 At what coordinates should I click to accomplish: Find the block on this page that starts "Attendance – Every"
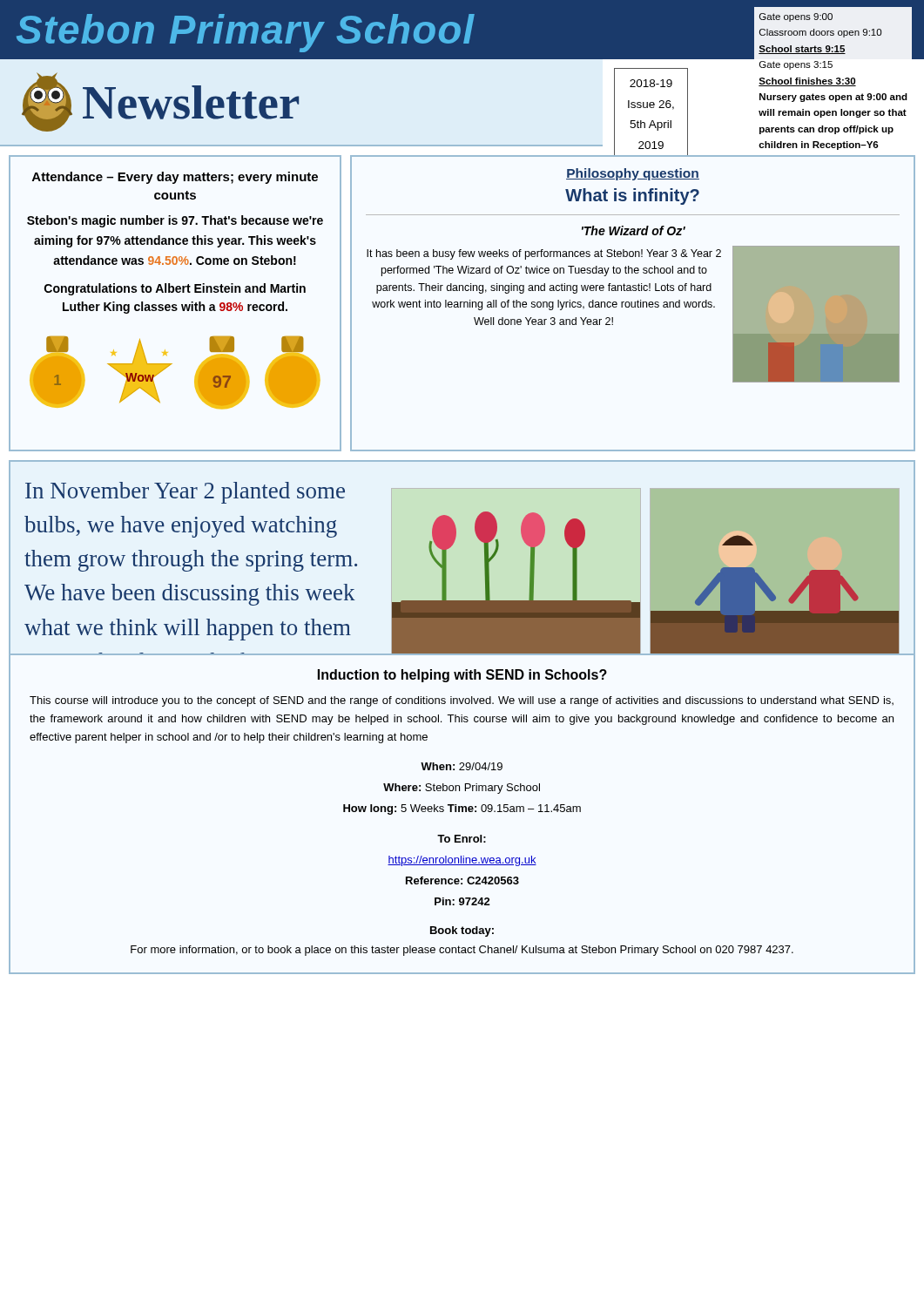(x=175, y=296)
